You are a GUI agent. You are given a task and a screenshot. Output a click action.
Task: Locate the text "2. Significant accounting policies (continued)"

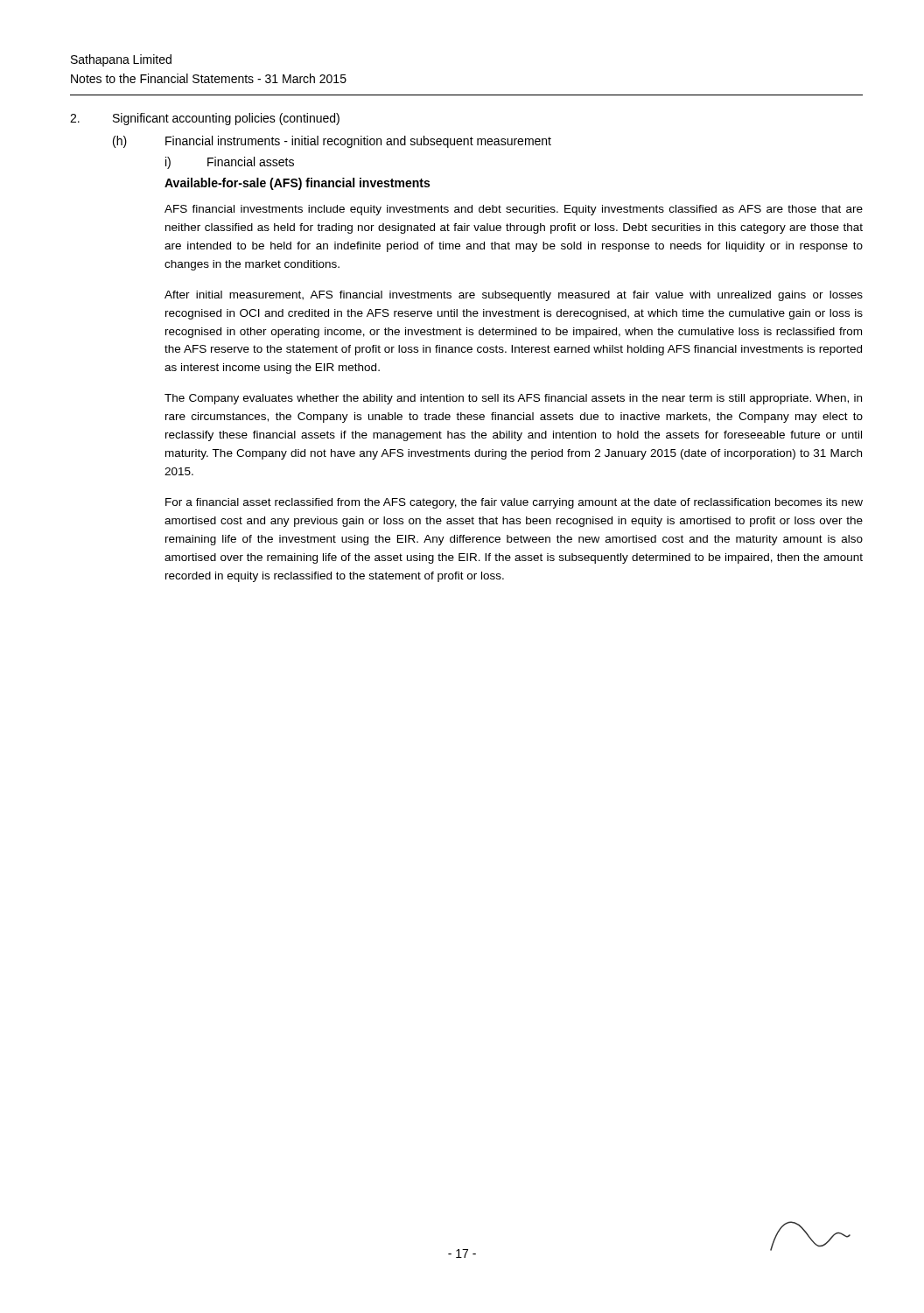point(205,118)
